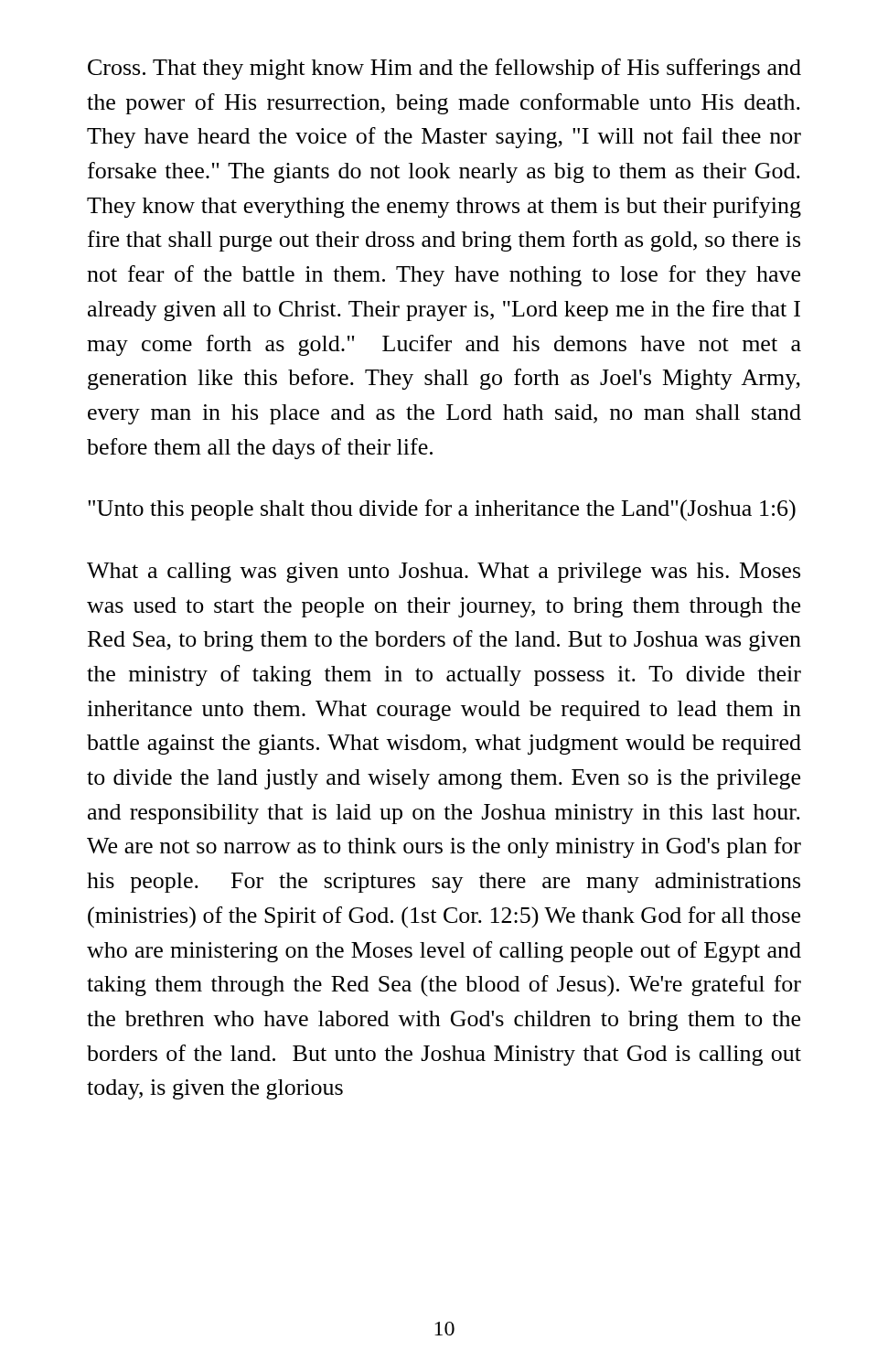Point to the text starting "Cross. That they might know Him and the"
This screenshot has height=1372, width=888.
coord(444,257)
